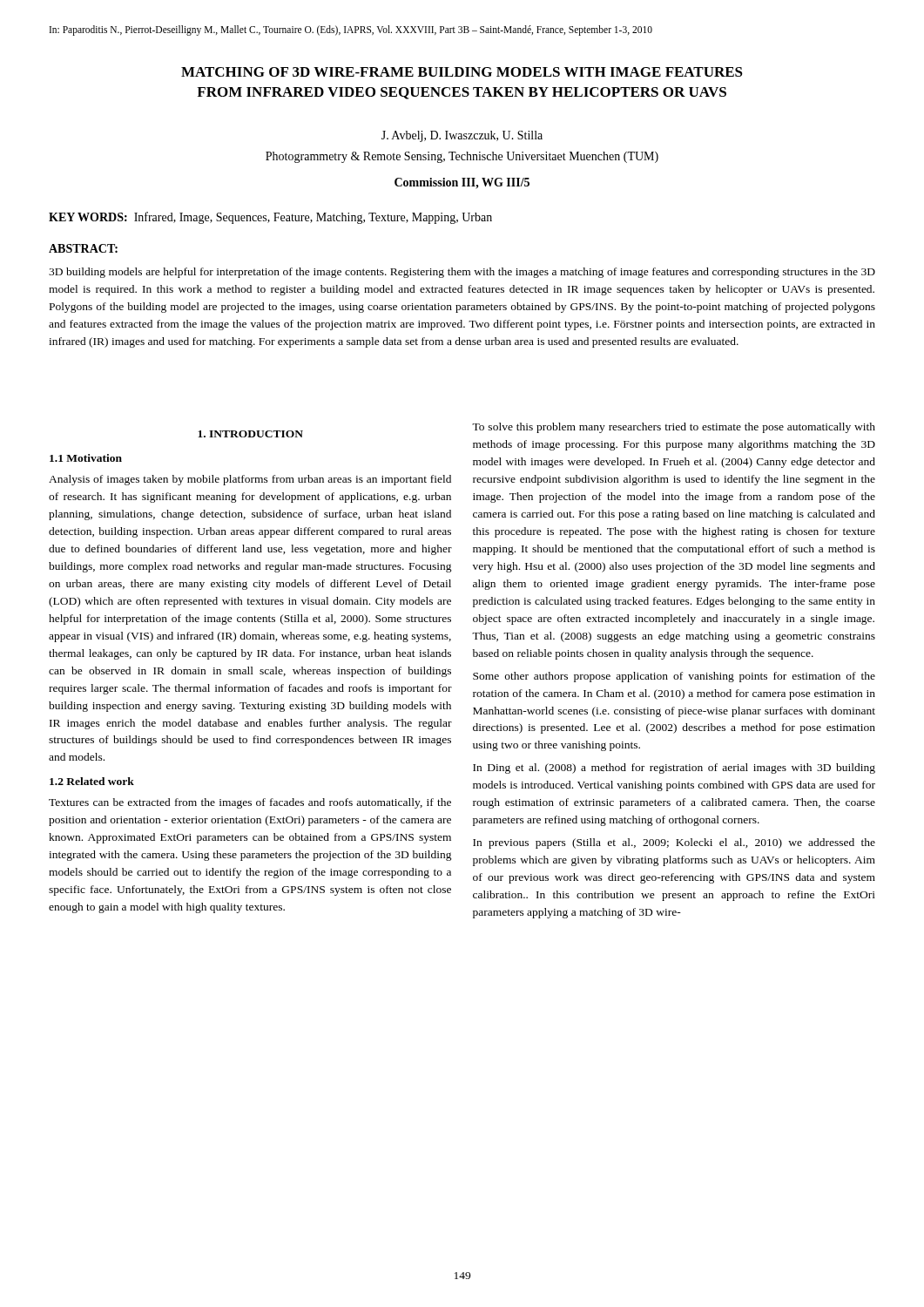Point to the passage starting "Analysis of images taken by mobile platforms from"

coord(250,618)
